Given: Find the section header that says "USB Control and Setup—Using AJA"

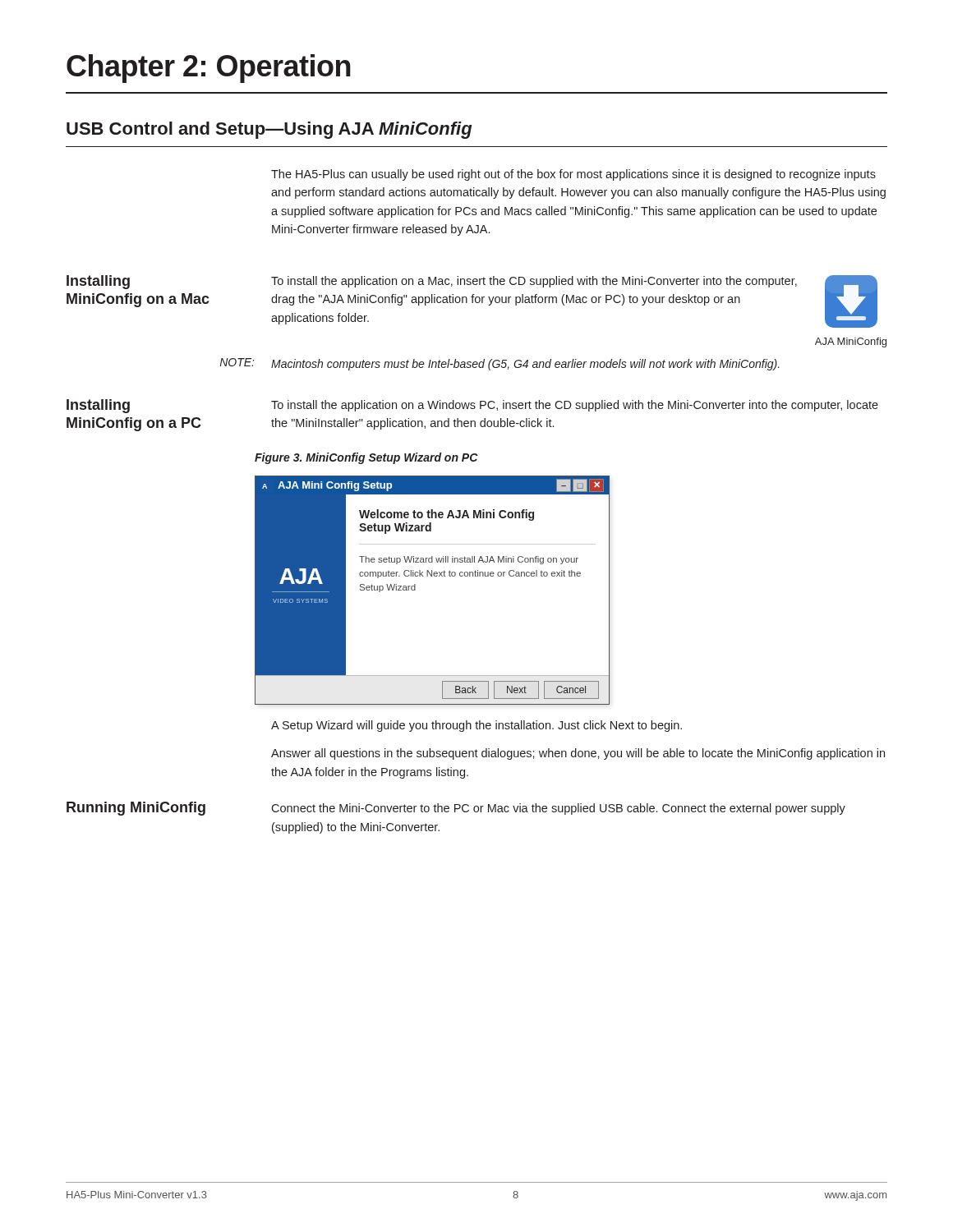Looking at the screenshot, I should [476, 133].
